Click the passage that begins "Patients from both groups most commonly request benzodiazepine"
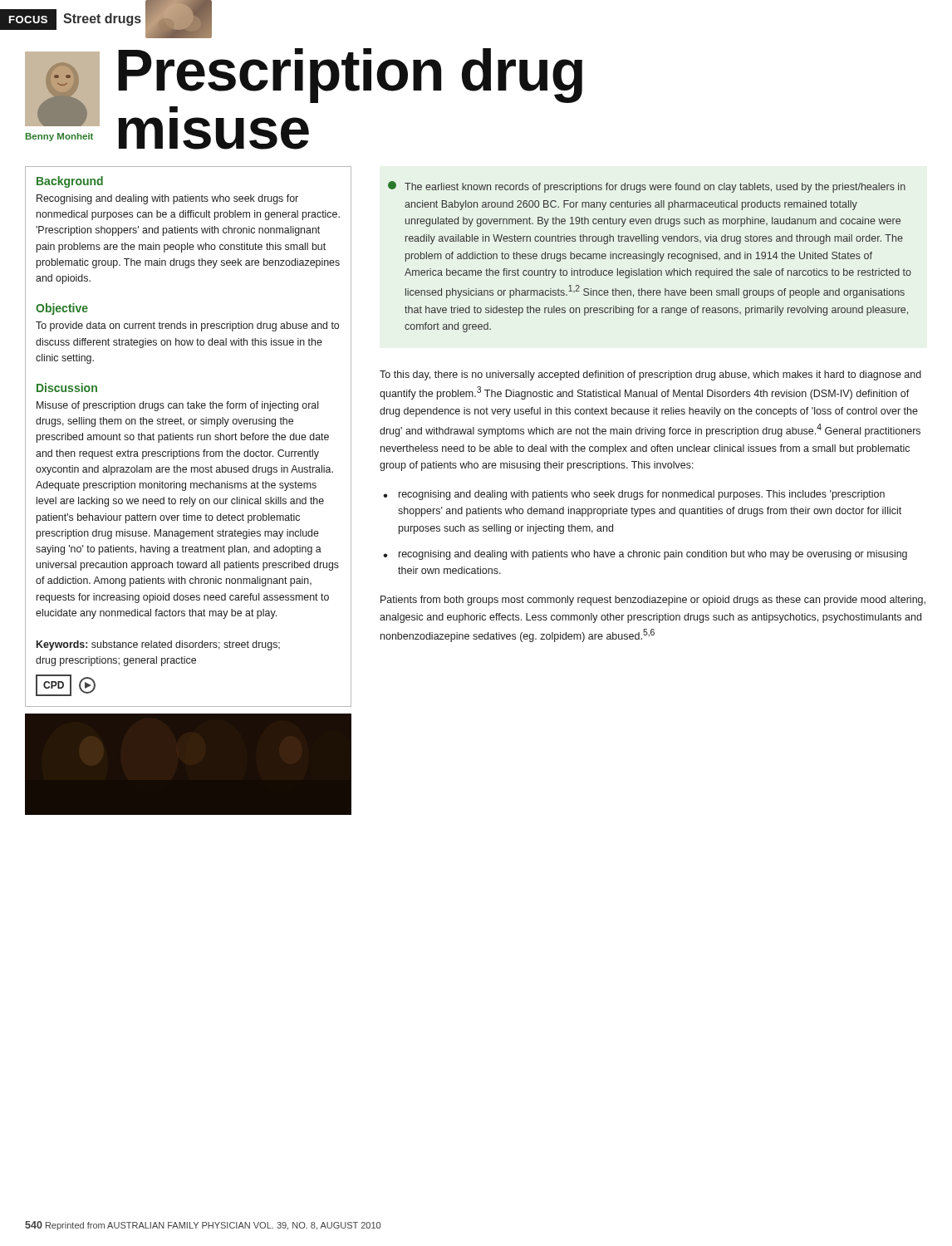 [x=653, y=618]
